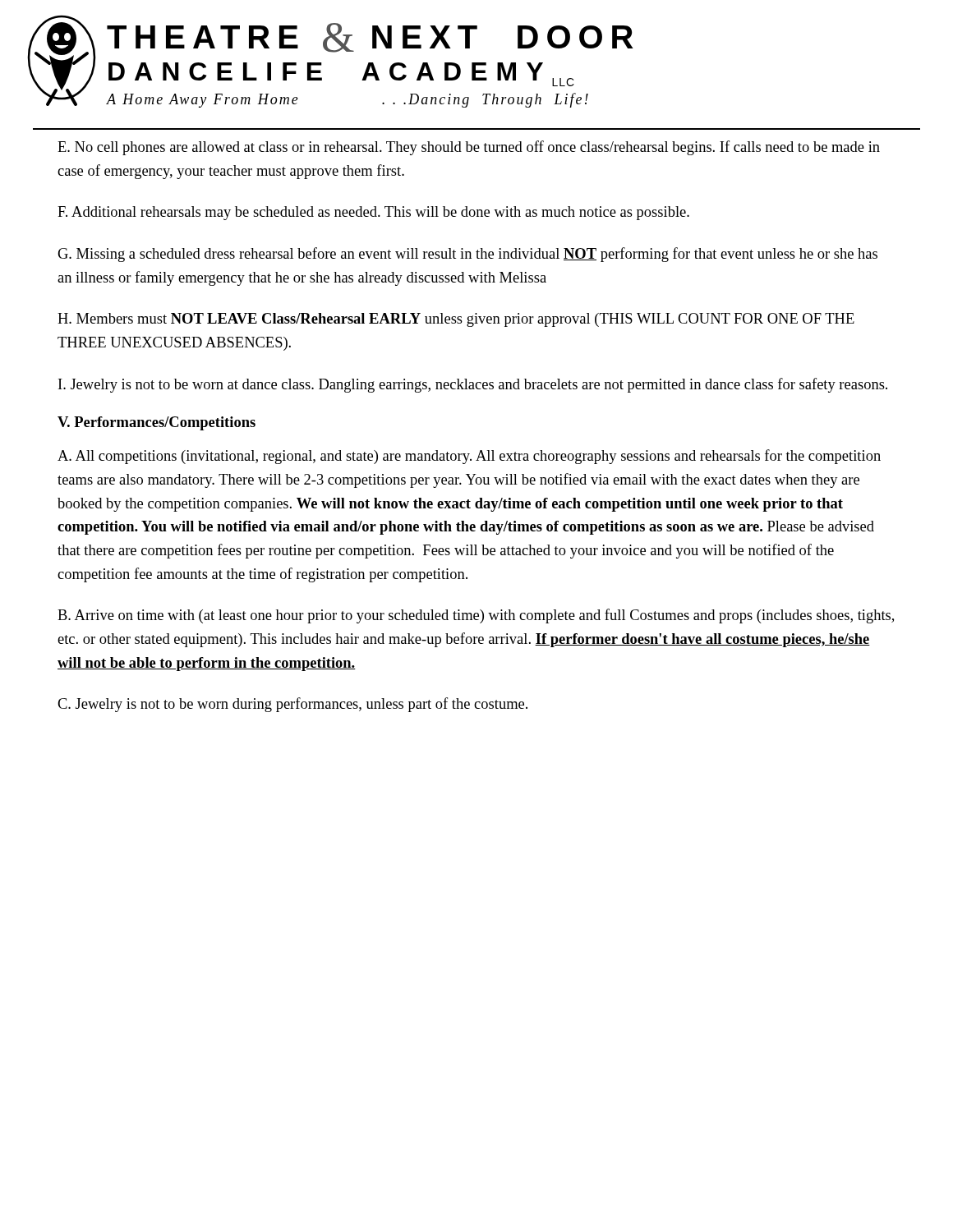Locate the block of text that opens with "B. Arrive on time with (at"

click(x=476, y=639)
